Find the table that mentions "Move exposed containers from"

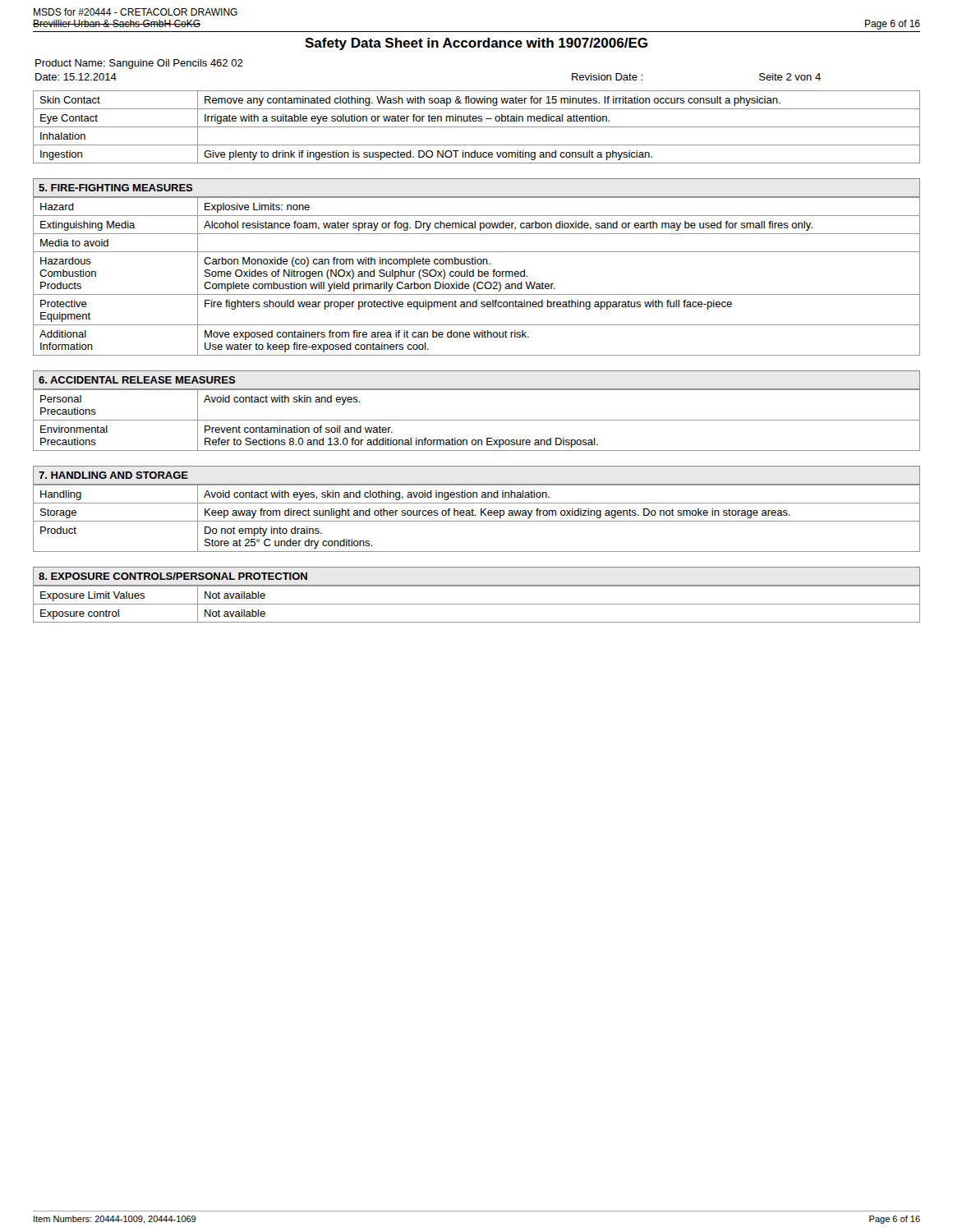pyautogui.click(x=476, y=276)
